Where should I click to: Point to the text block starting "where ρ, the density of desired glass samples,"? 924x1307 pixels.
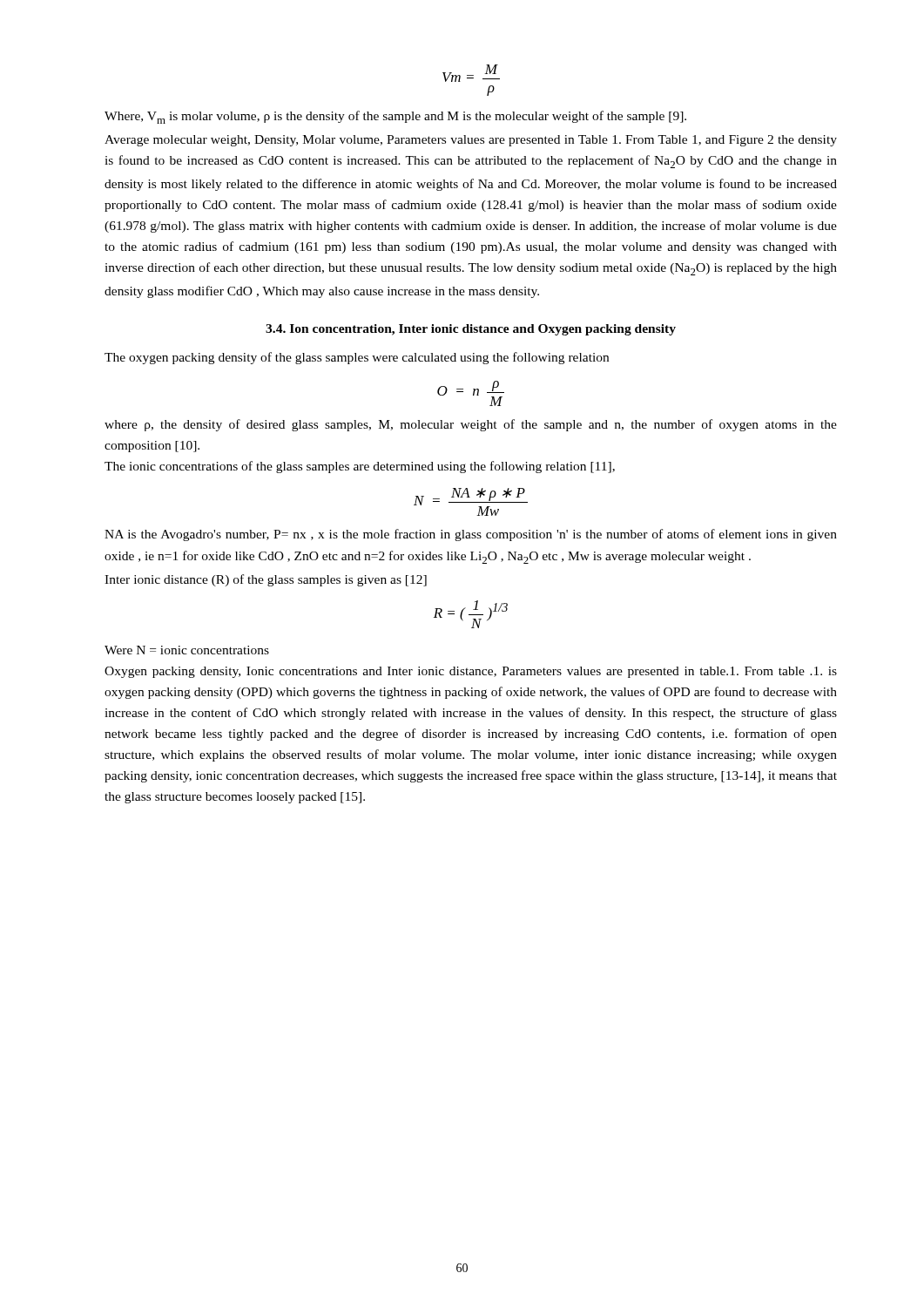tap(471, 425)
